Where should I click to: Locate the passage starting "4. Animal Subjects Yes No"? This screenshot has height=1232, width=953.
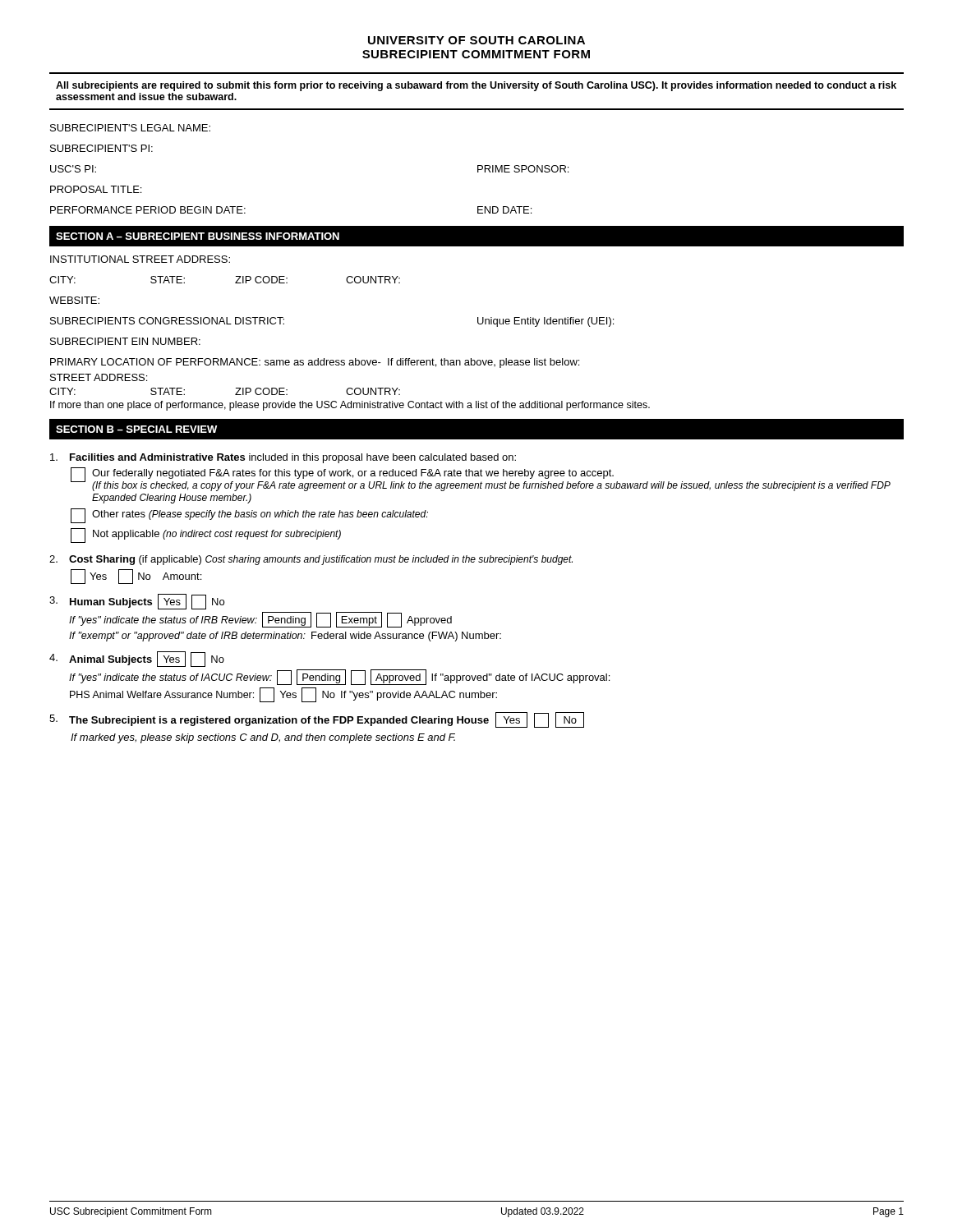(476, 677)
